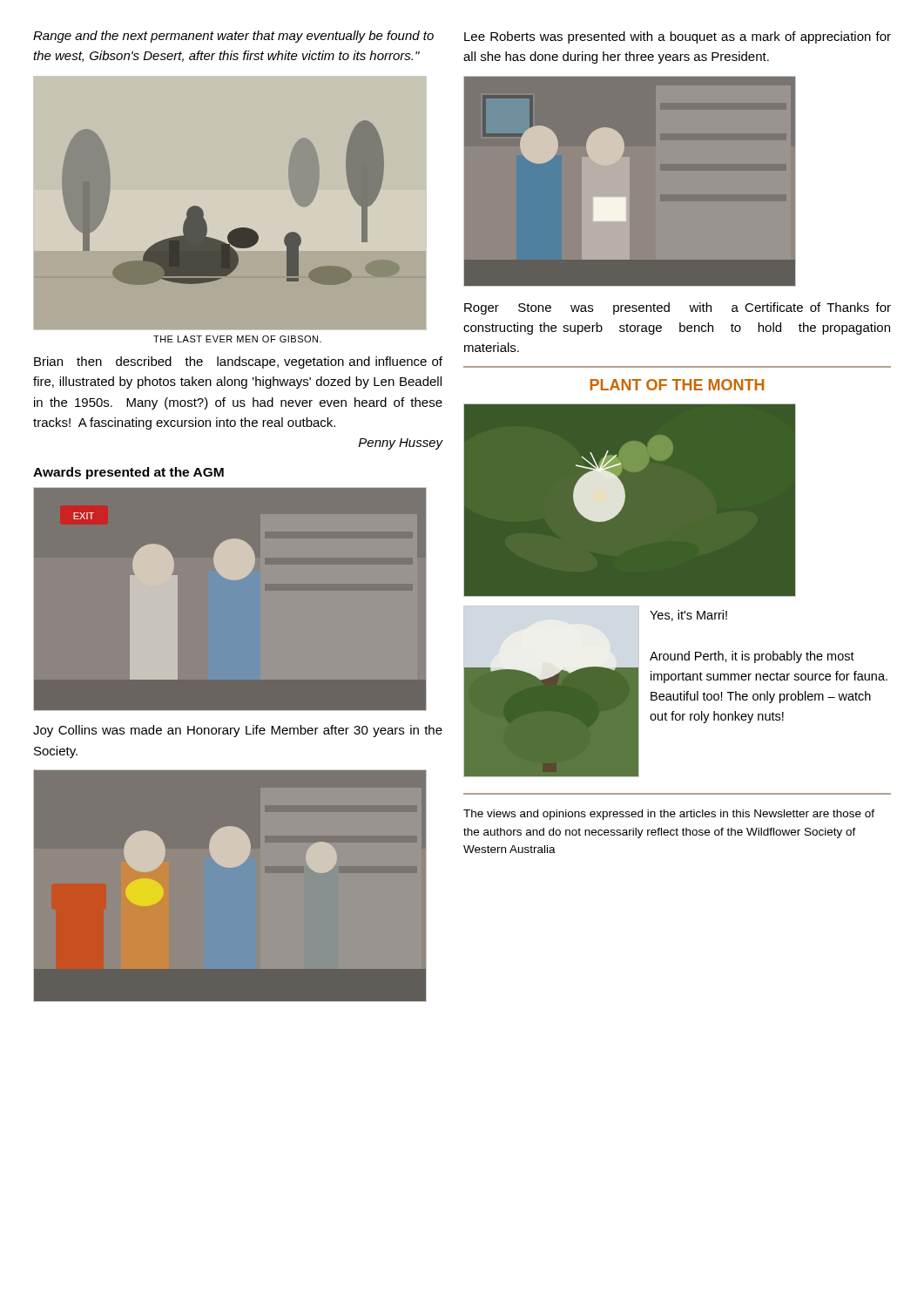Where is the passage that starts "Joy Collins was"?
This screenshot has width=924, height=1307.
click(238, 740)
